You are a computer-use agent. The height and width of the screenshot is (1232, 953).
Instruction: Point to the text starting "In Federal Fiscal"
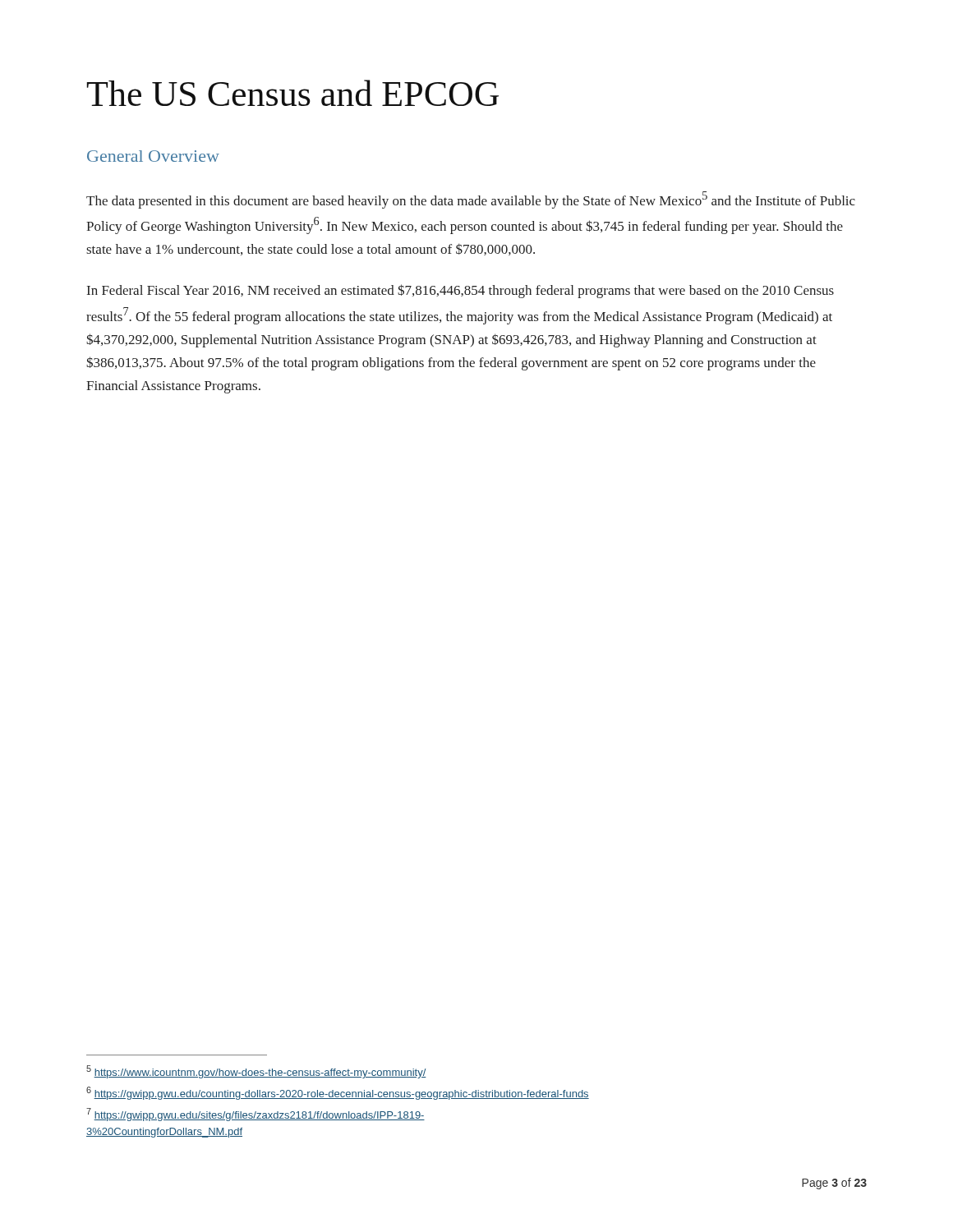click(x=476, y=338)
